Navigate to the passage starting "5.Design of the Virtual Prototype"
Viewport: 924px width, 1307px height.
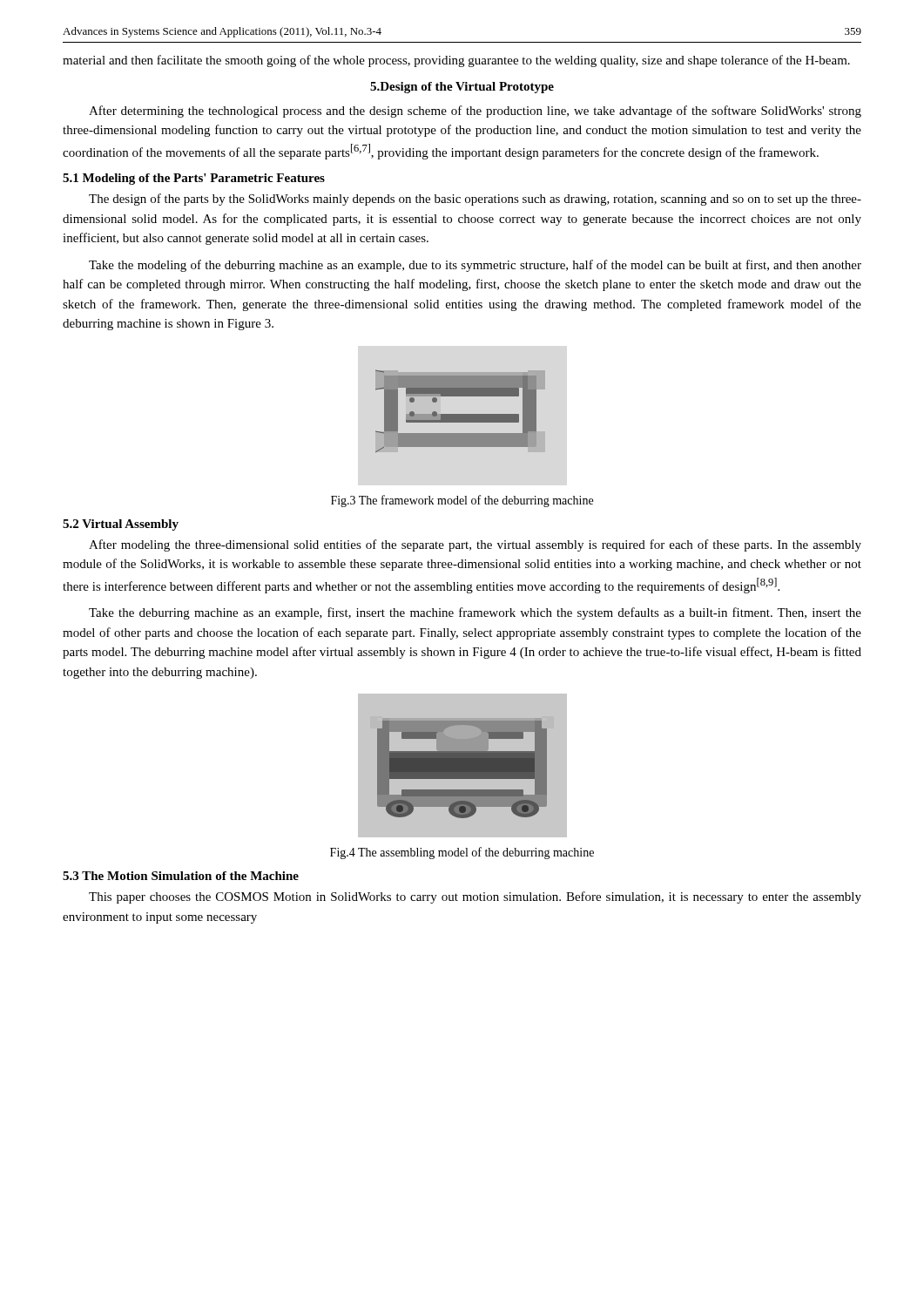462,86
